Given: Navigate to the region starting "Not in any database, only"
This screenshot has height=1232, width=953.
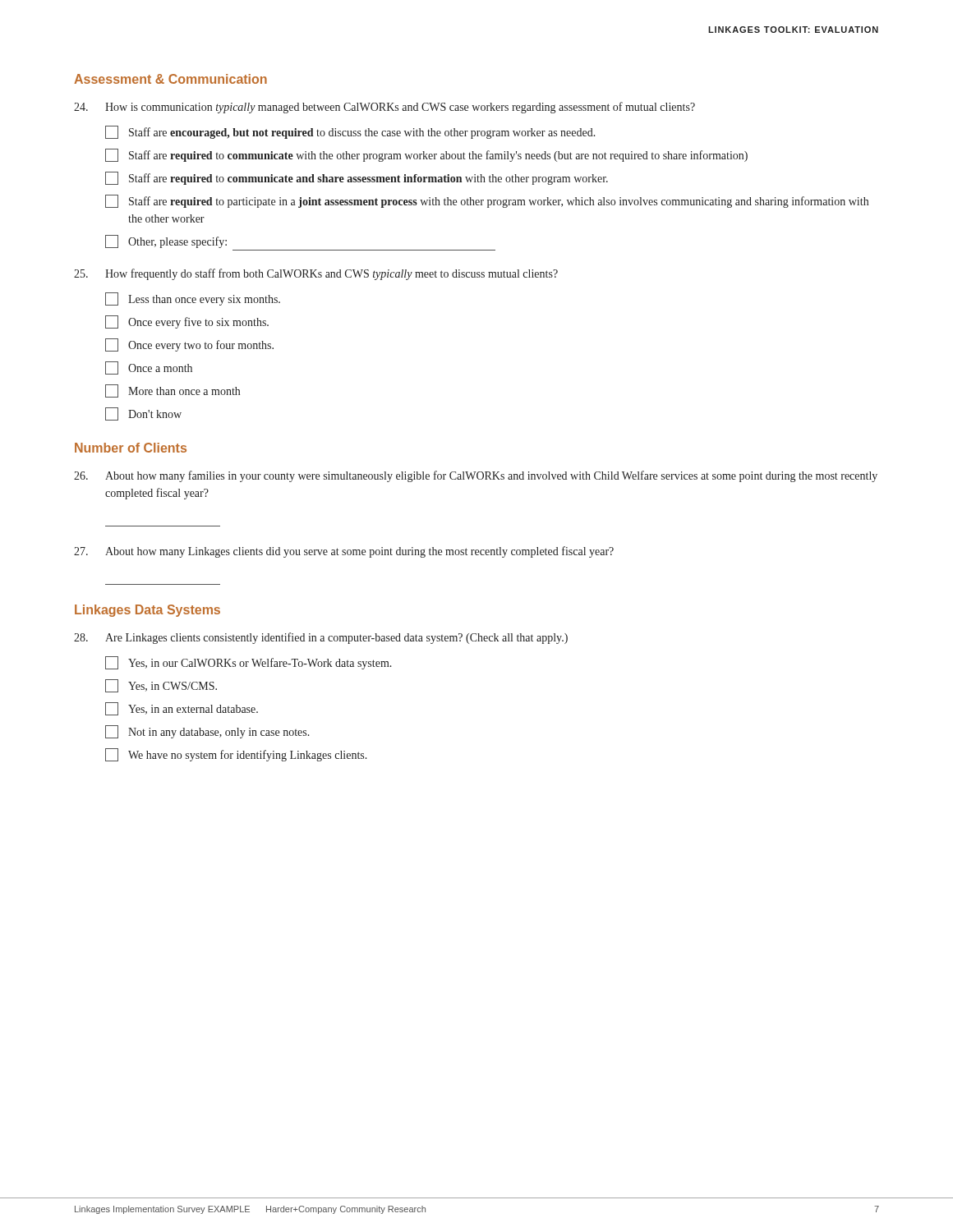Looking at the screenshot, I should point(207,732).
